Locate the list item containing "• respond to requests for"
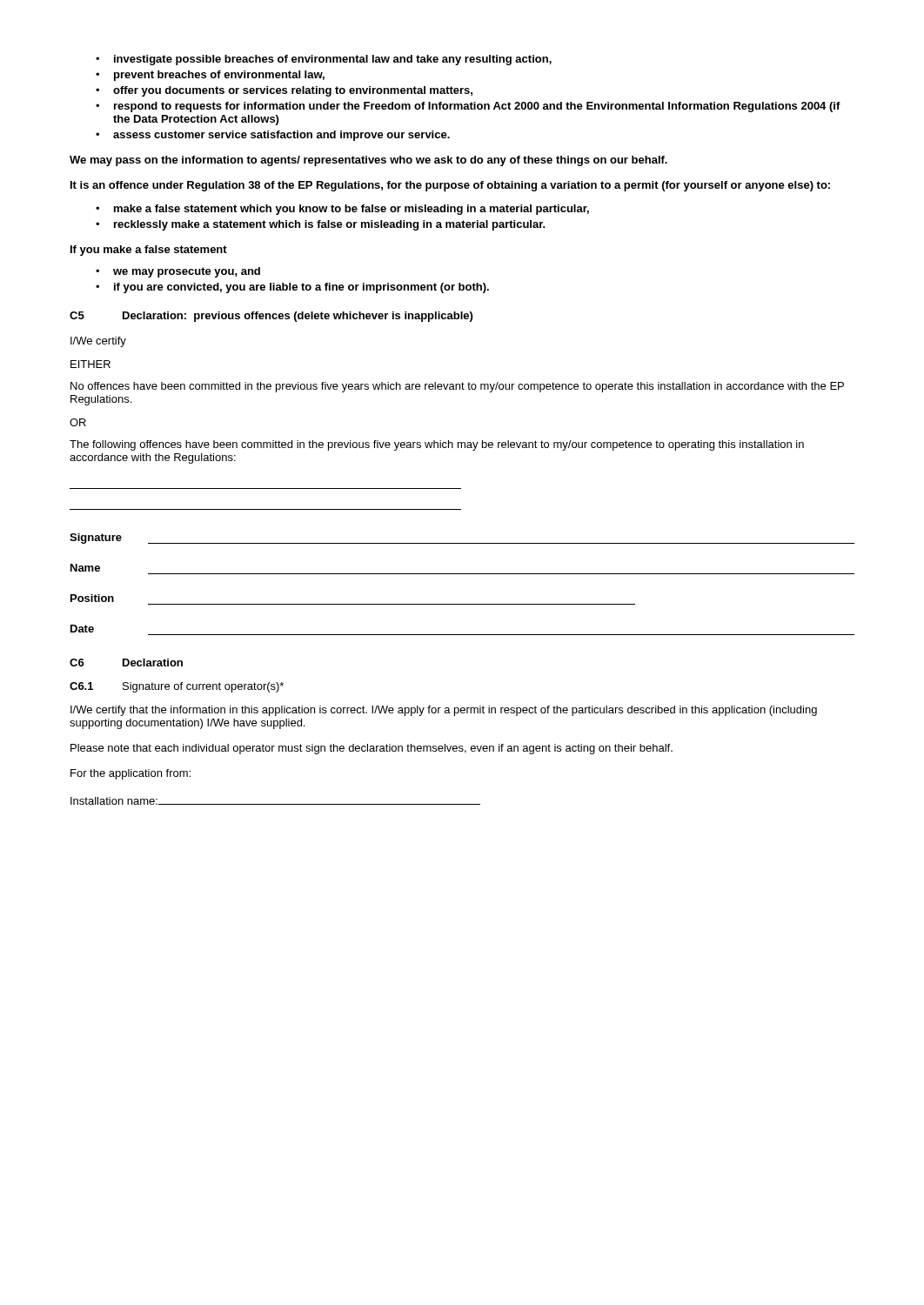This screenshot has height=1305, width=924. tap(475, 112)
